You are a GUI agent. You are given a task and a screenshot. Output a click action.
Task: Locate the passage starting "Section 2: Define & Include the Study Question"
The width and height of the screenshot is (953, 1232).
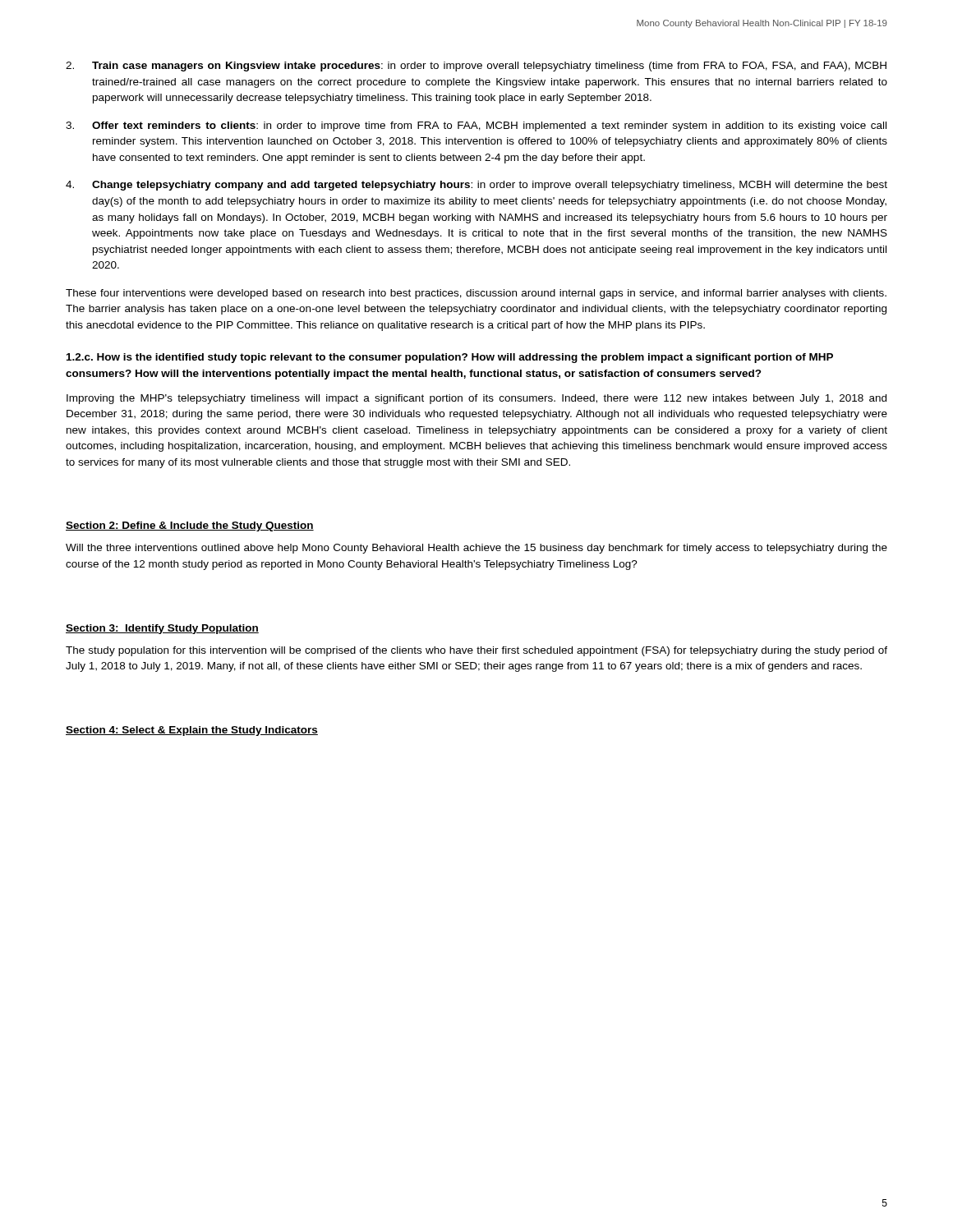[x=190, y=526]
